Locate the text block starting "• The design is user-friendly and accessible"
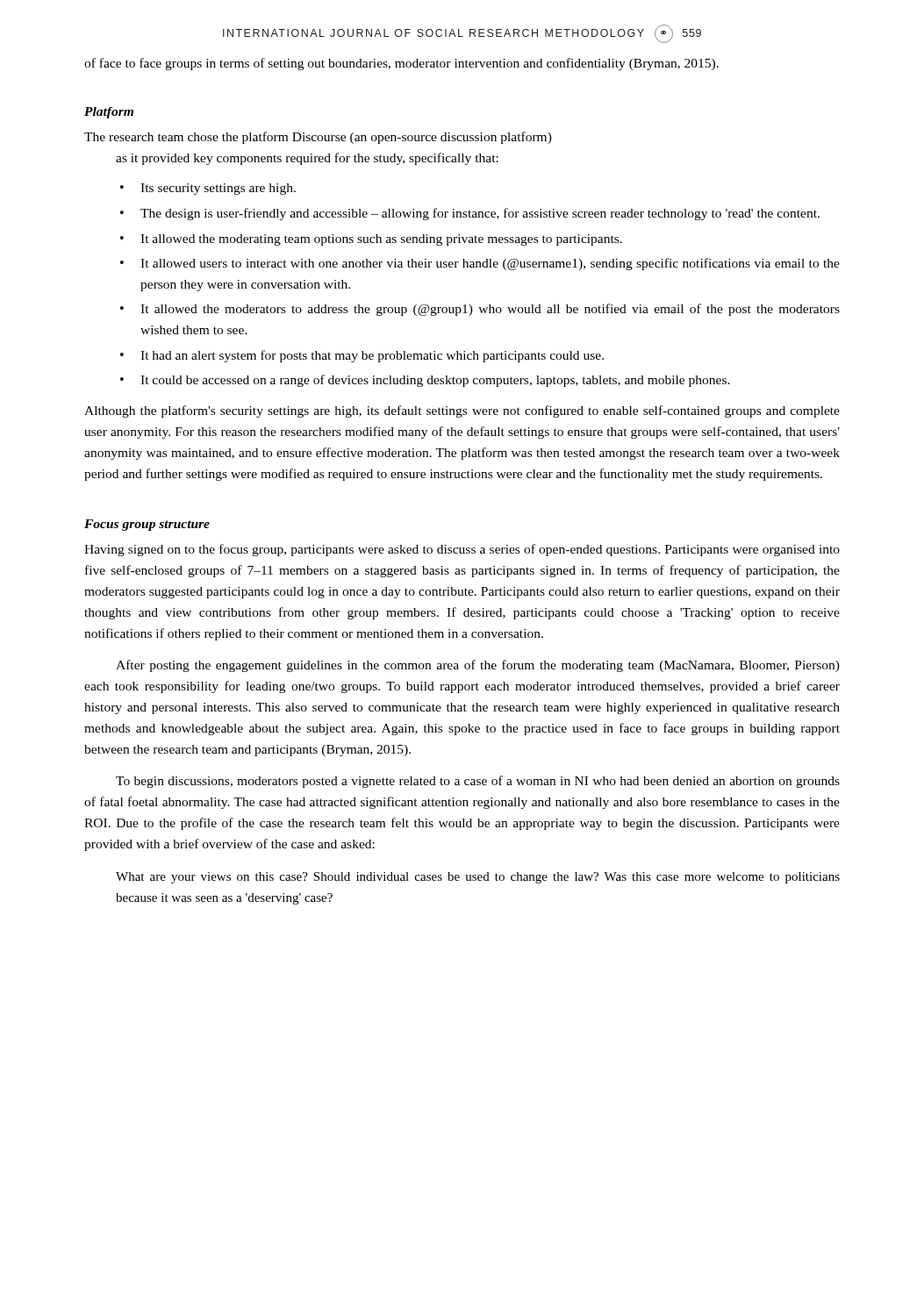The height and width of the screenshot is (1316, 924). coord(480,213)
